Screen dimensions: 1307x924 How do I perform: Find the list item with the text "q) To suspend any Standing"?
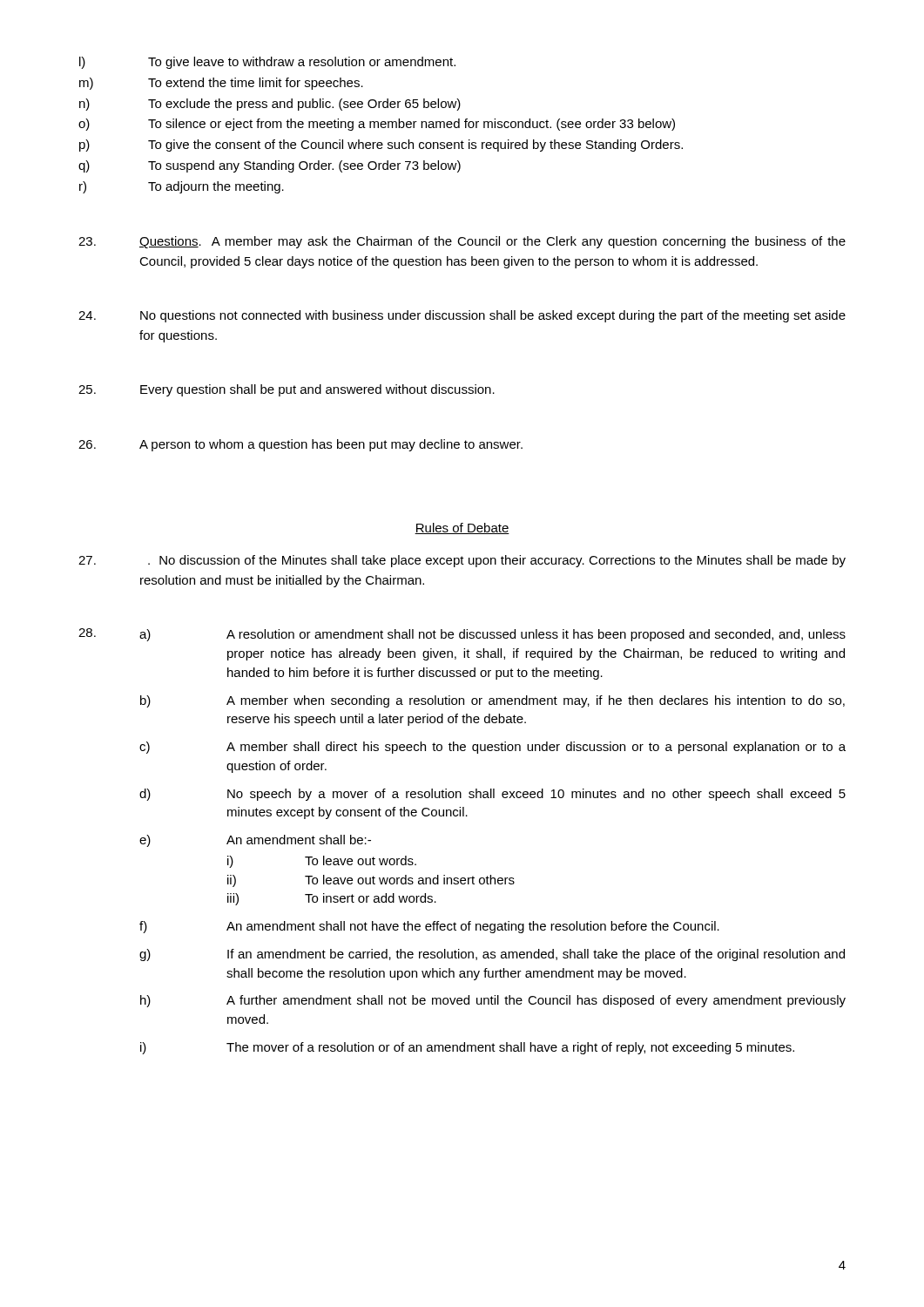click(462, 165)
